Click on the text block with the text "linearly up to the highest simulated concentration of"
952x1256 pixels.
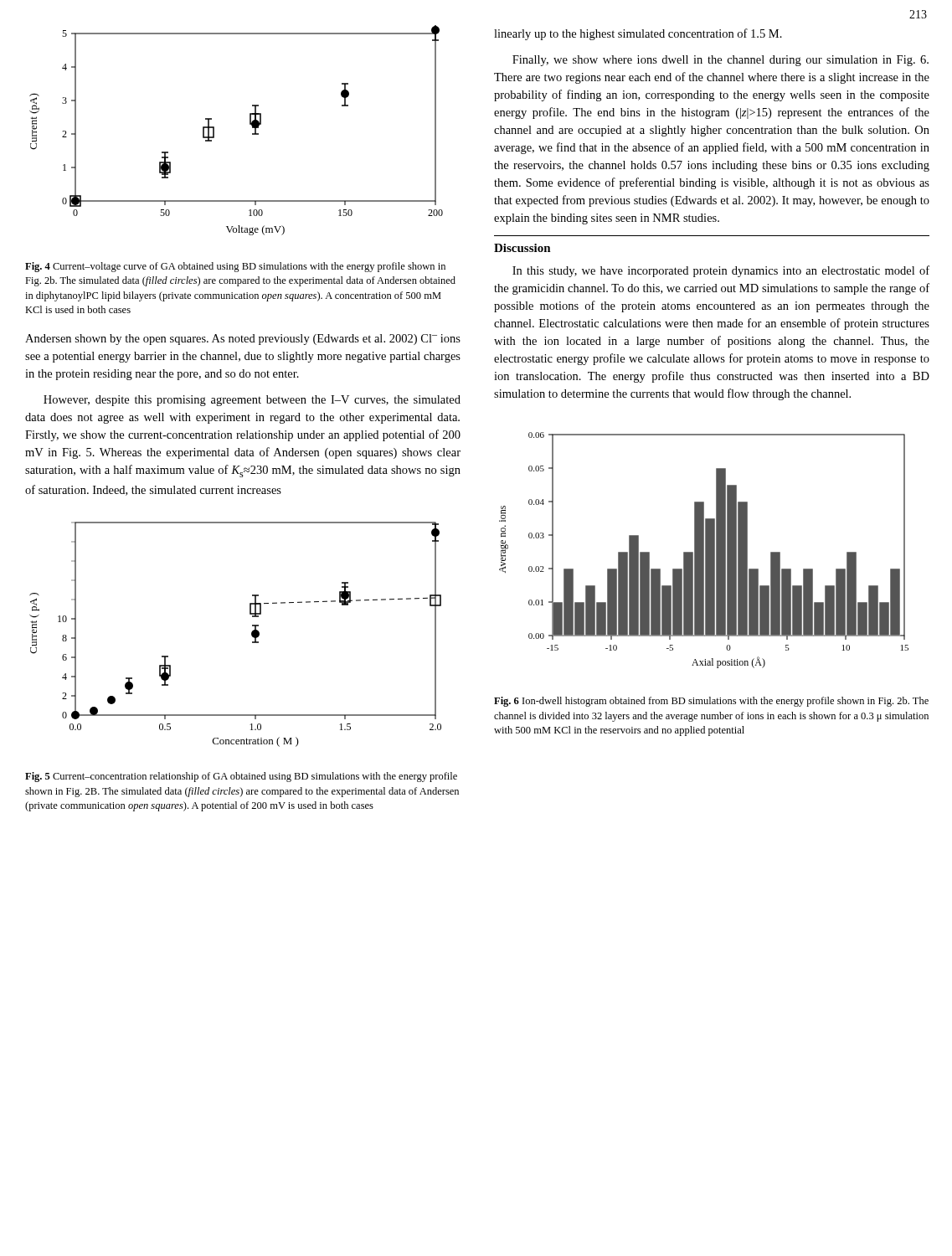pos(638,33)
